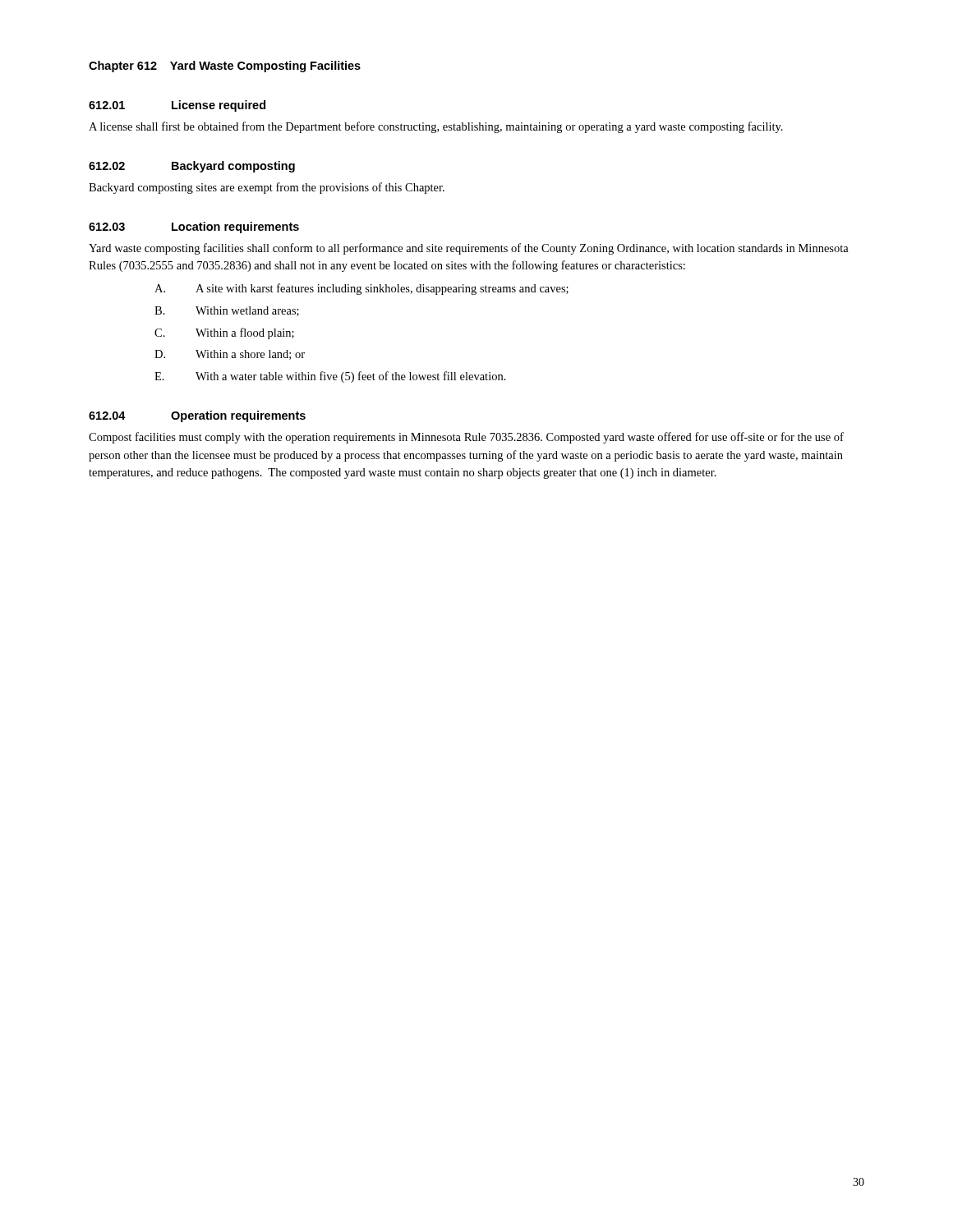
Task: Locate the block of text that opens with "E. With a water table"
Action: [509, 377]
